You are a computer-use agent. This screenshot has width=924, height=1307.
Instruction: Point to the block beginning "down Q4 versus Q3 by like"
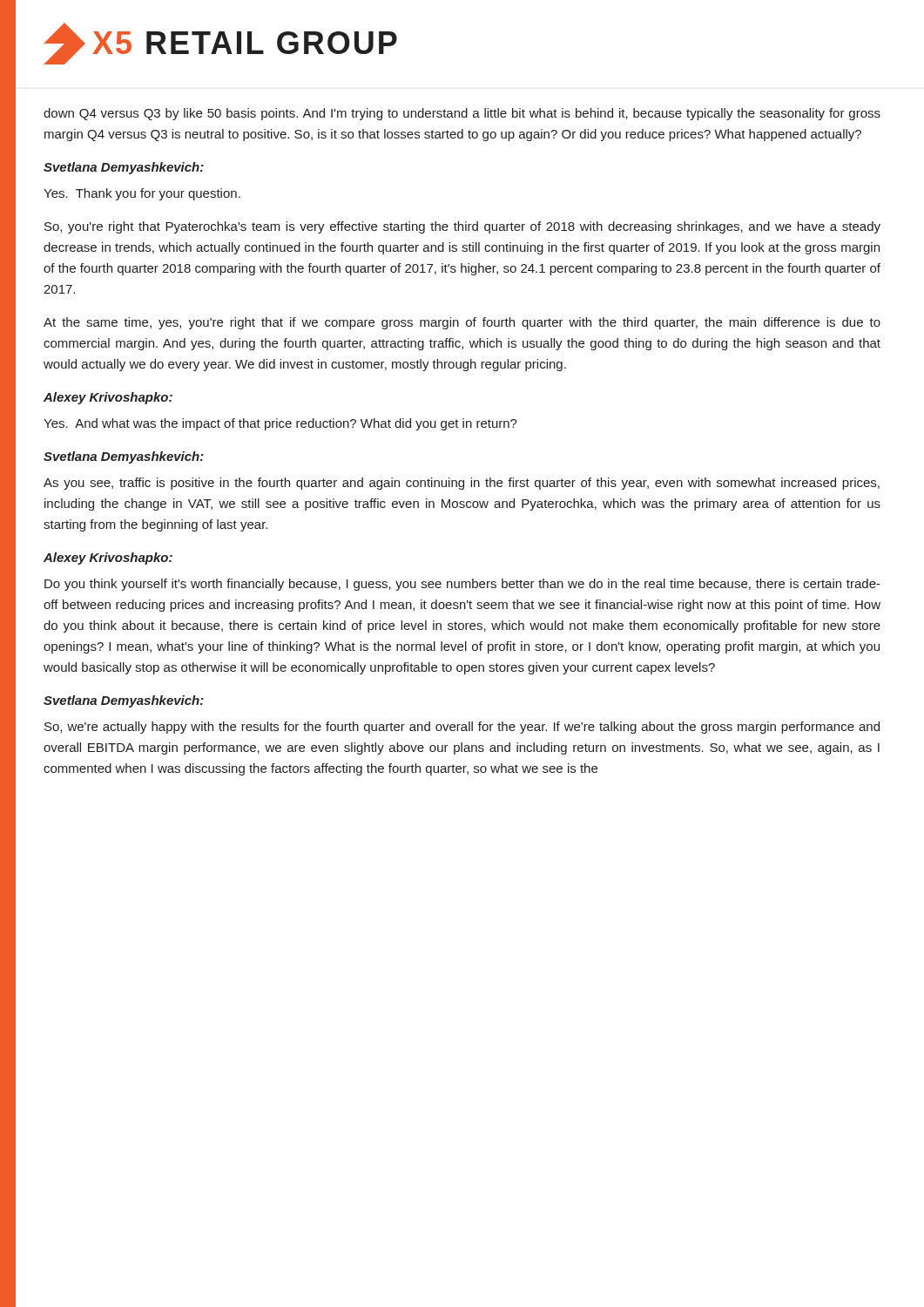point(462,123)
